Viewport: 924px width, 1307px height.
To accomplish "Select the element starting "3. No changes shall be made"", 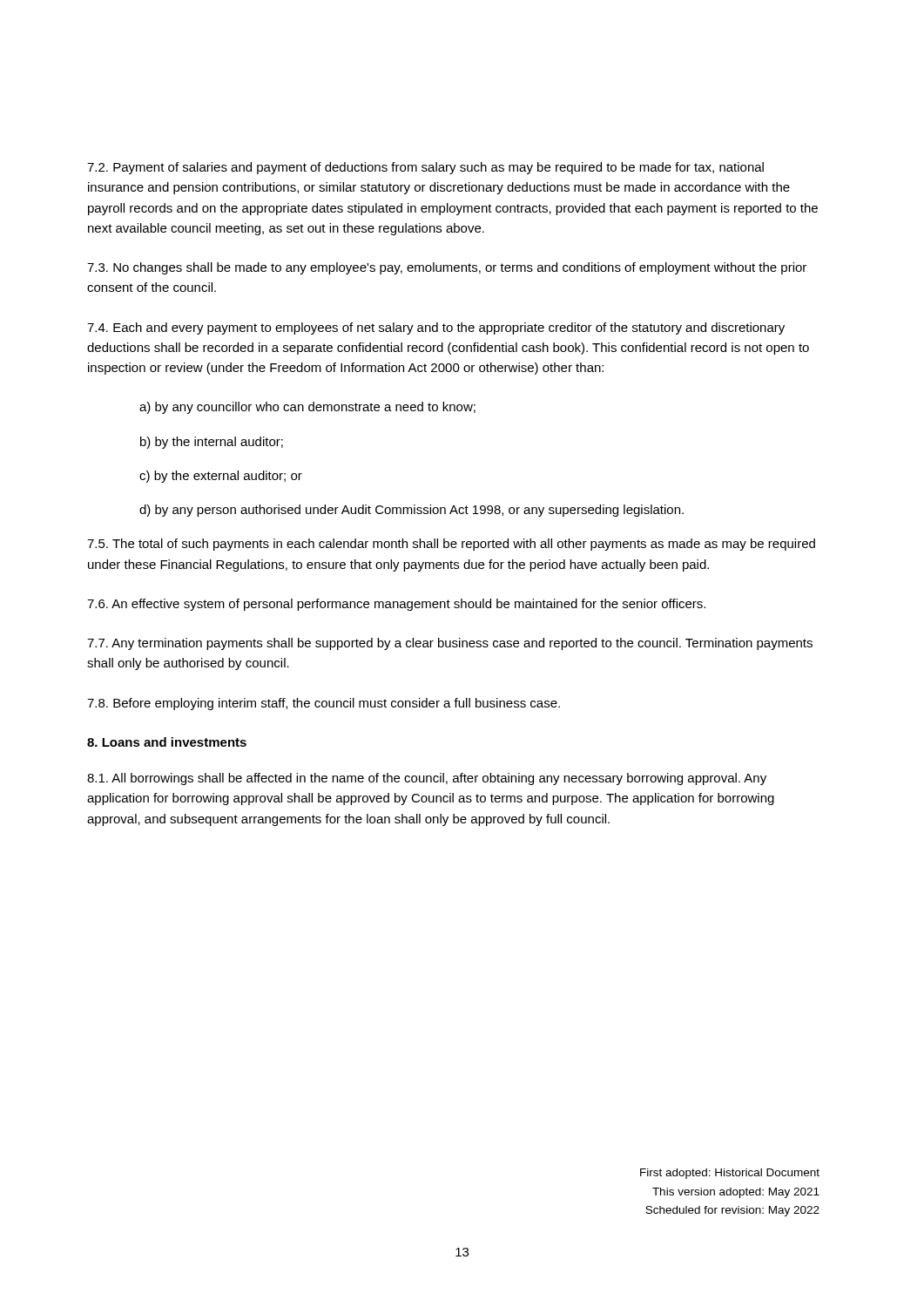I will pos(447,277).
